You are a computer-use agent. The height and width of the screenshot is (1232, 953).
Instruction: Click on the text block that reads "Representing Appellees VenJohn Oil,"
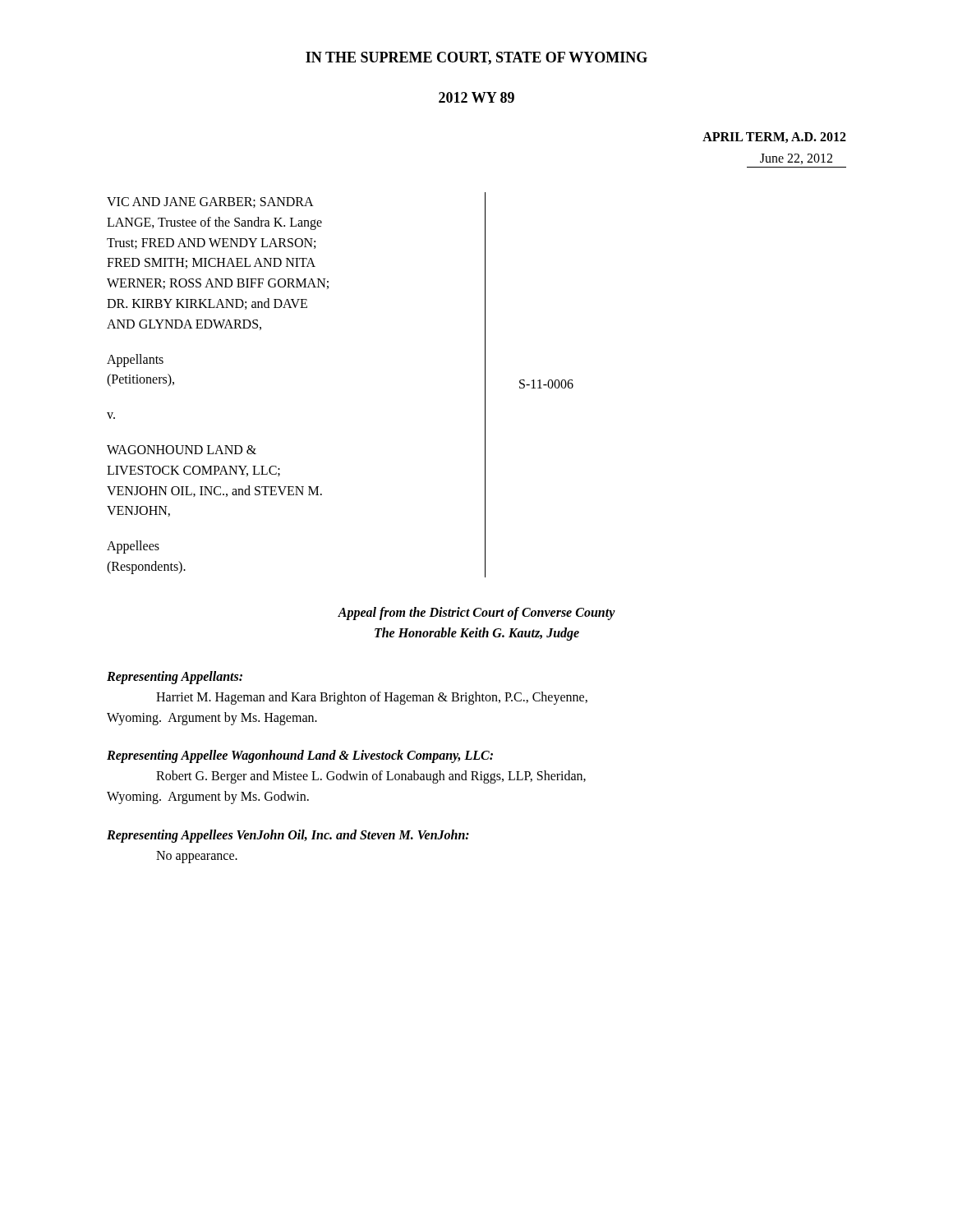[x=288, y=845]
